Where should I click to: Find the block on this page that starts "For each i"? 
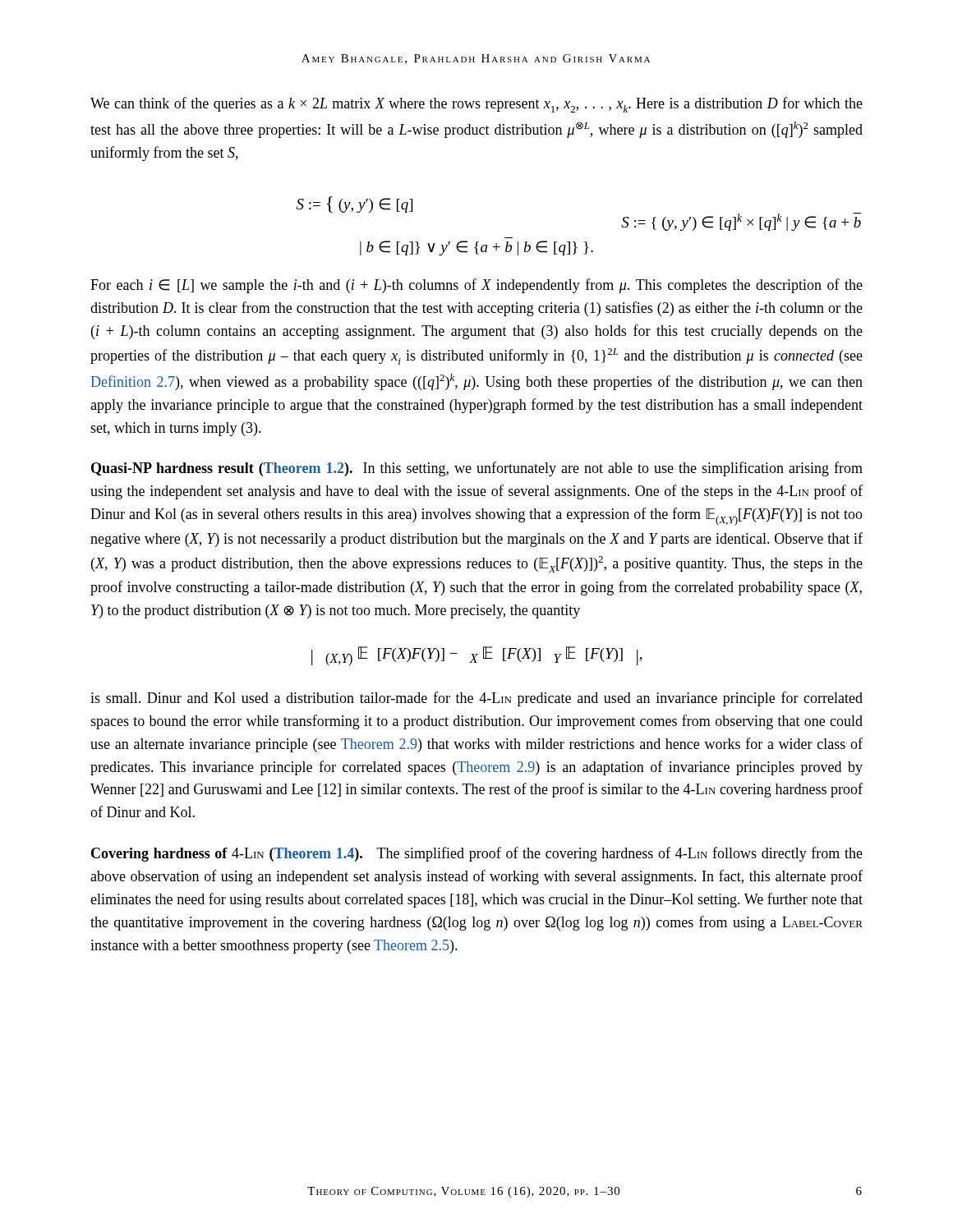pos(476,356)
